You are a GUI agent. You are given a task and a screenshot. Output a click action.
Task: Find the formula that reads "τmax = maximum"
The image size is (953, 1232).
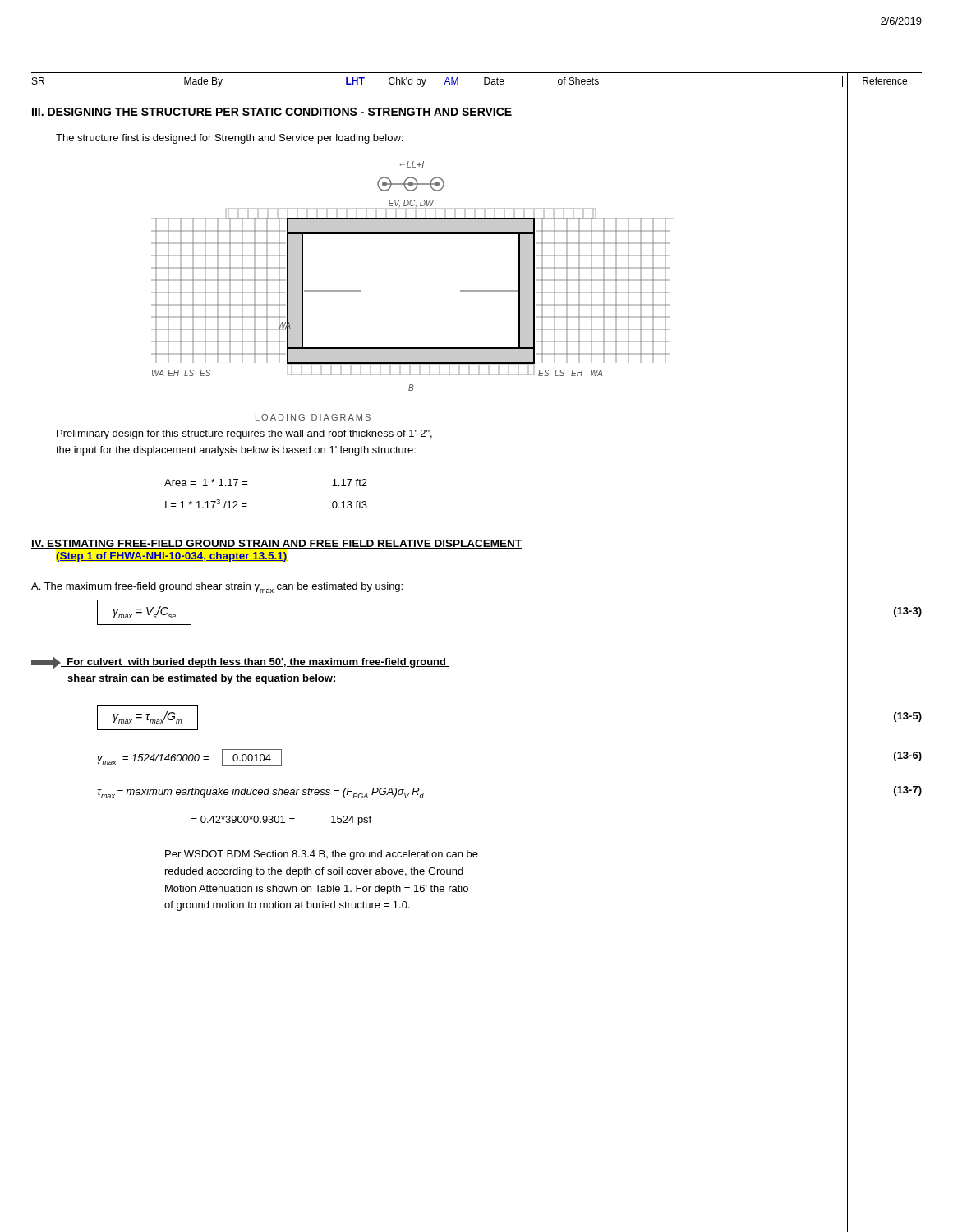click(x=260, y=792)
